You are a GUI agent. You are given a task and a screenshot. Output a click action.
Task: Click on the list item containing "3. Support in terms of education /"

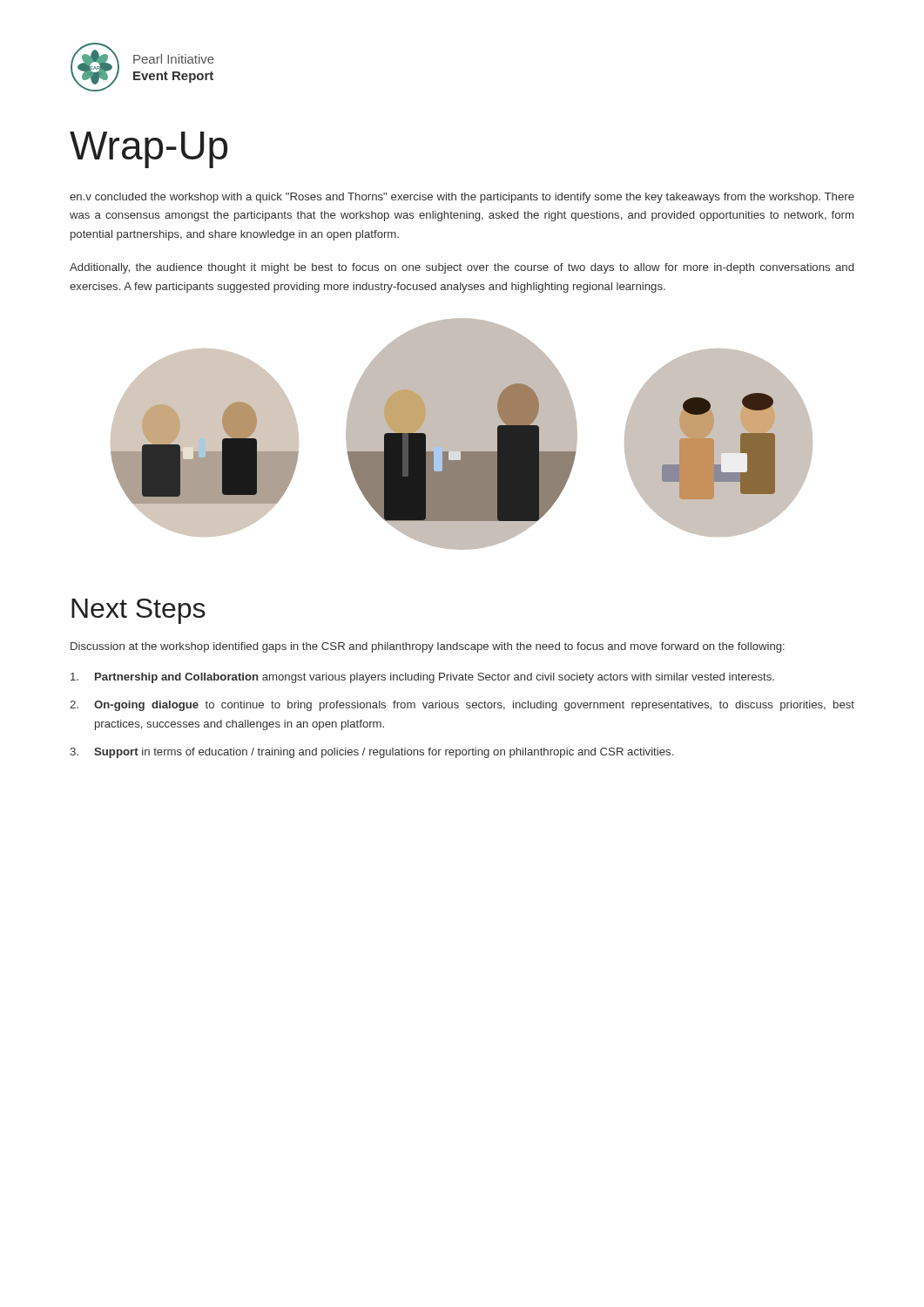point(462,752)
